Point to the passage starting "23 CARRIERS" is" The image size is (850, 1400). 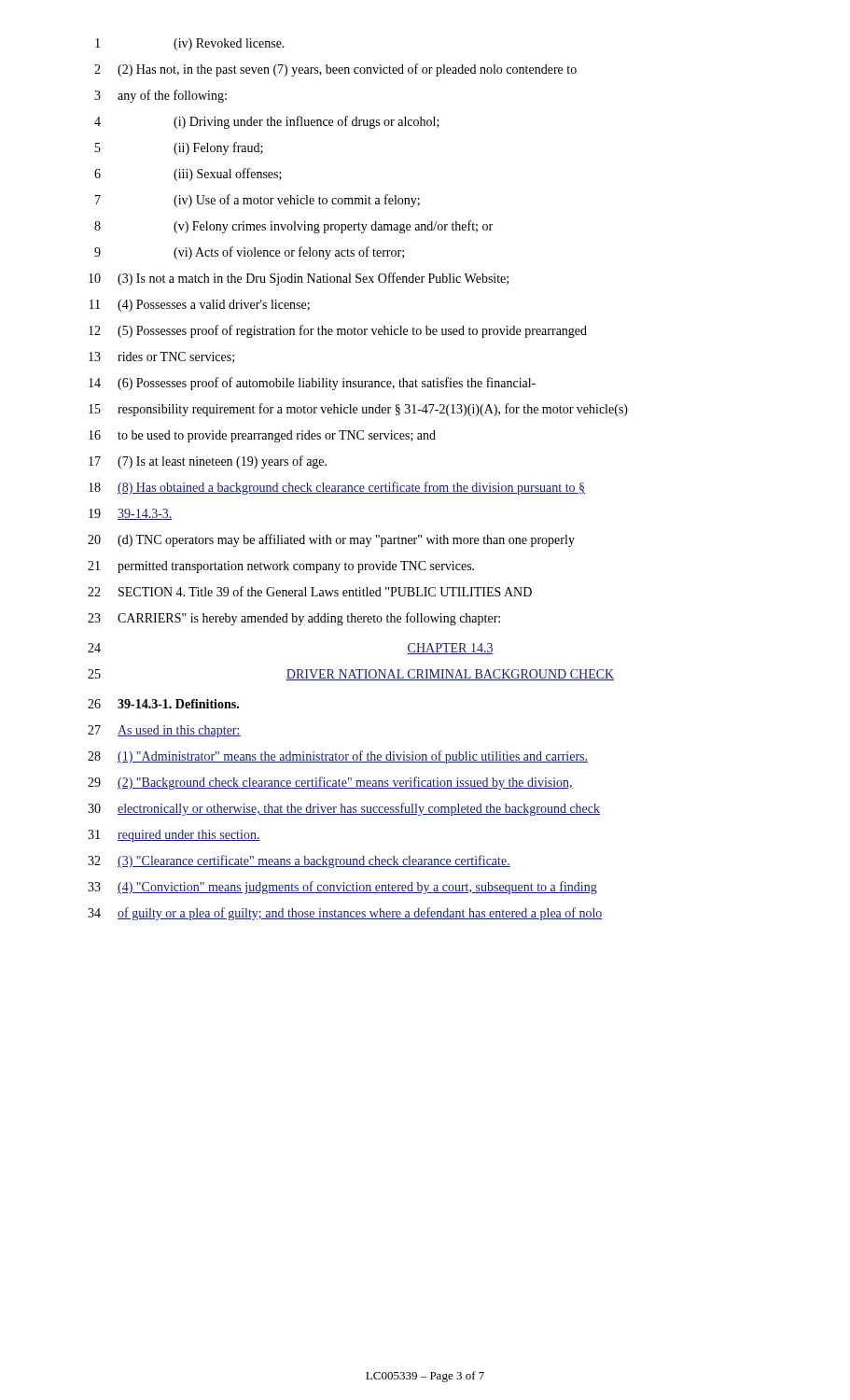coord(425,619)
